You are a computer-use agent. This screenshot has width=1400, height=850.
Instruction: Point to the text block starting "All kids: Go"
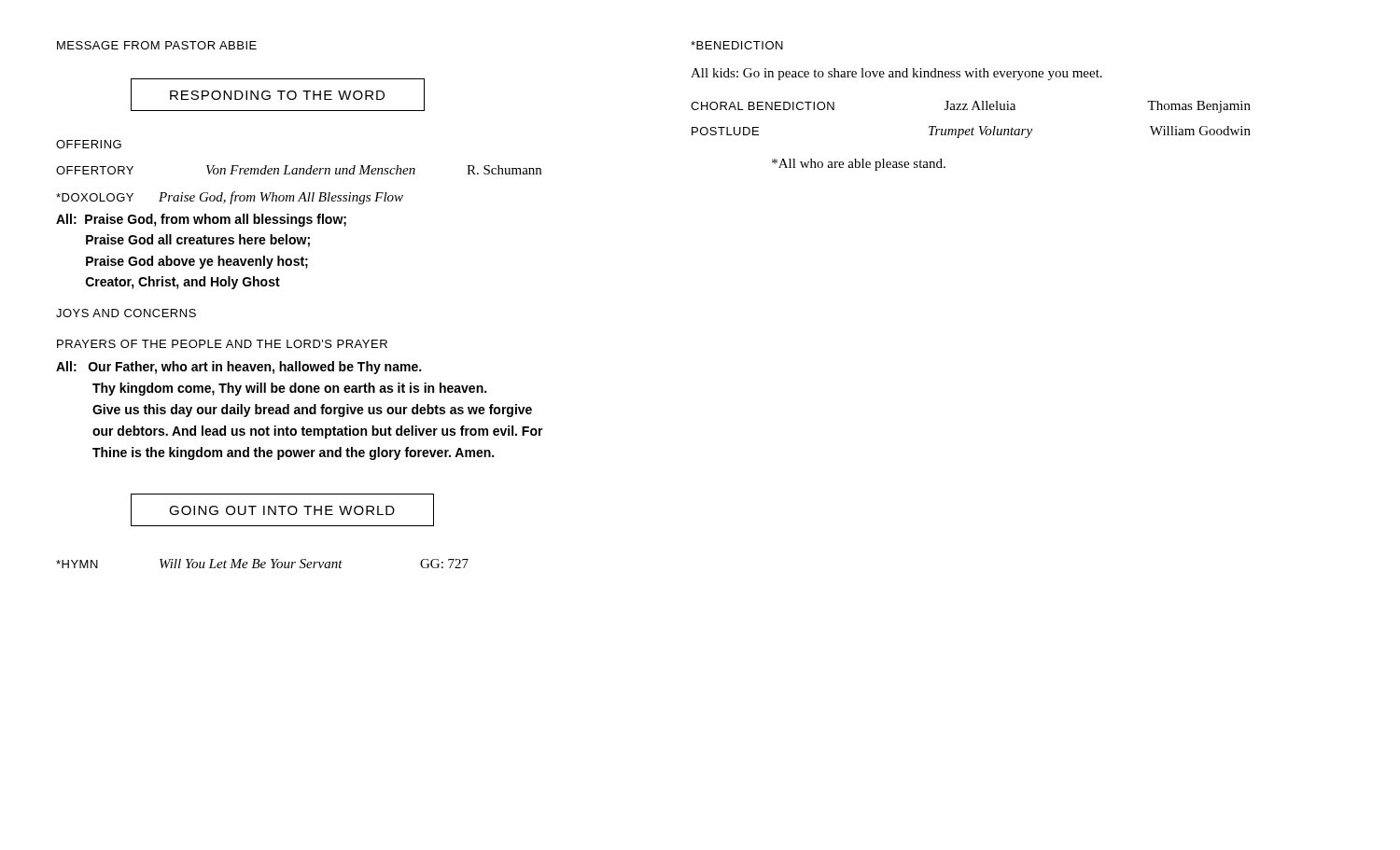click(x=897, y=73)
